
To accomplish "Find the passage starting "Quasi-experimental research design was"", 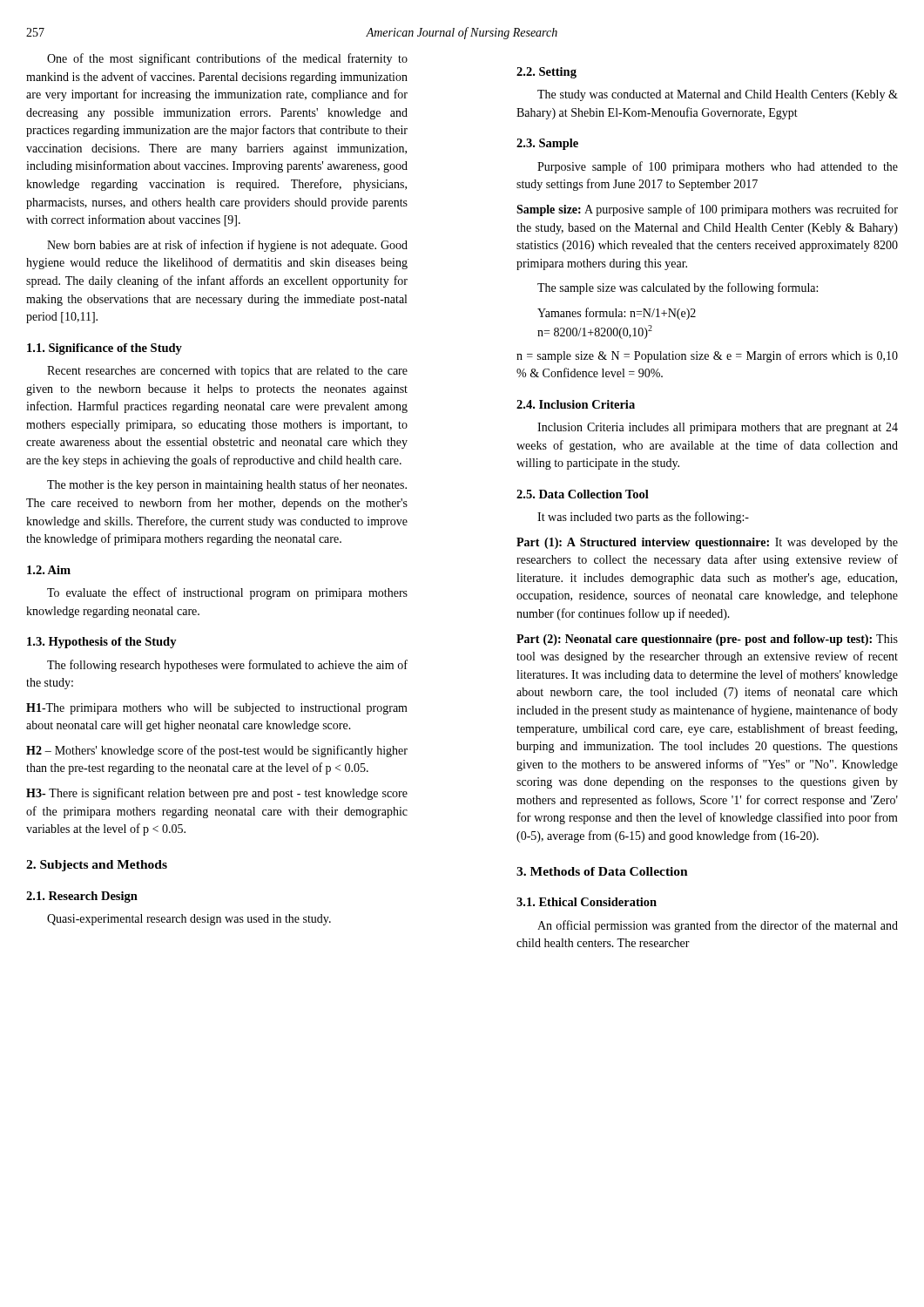I will pos(217,919).
